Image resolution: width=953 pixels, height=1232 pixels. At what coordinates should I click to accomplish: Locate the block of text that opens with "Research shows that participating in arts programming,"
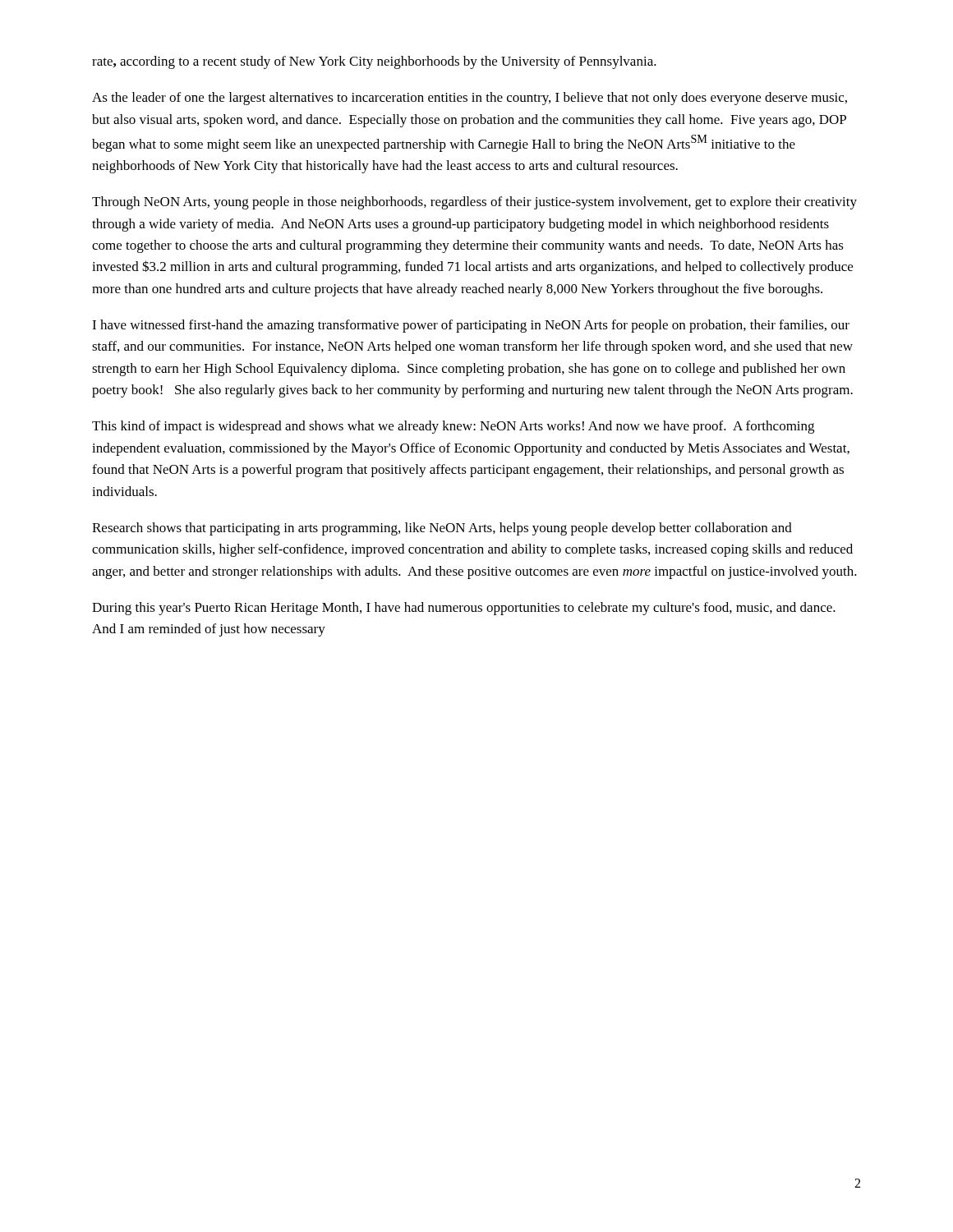475,549
